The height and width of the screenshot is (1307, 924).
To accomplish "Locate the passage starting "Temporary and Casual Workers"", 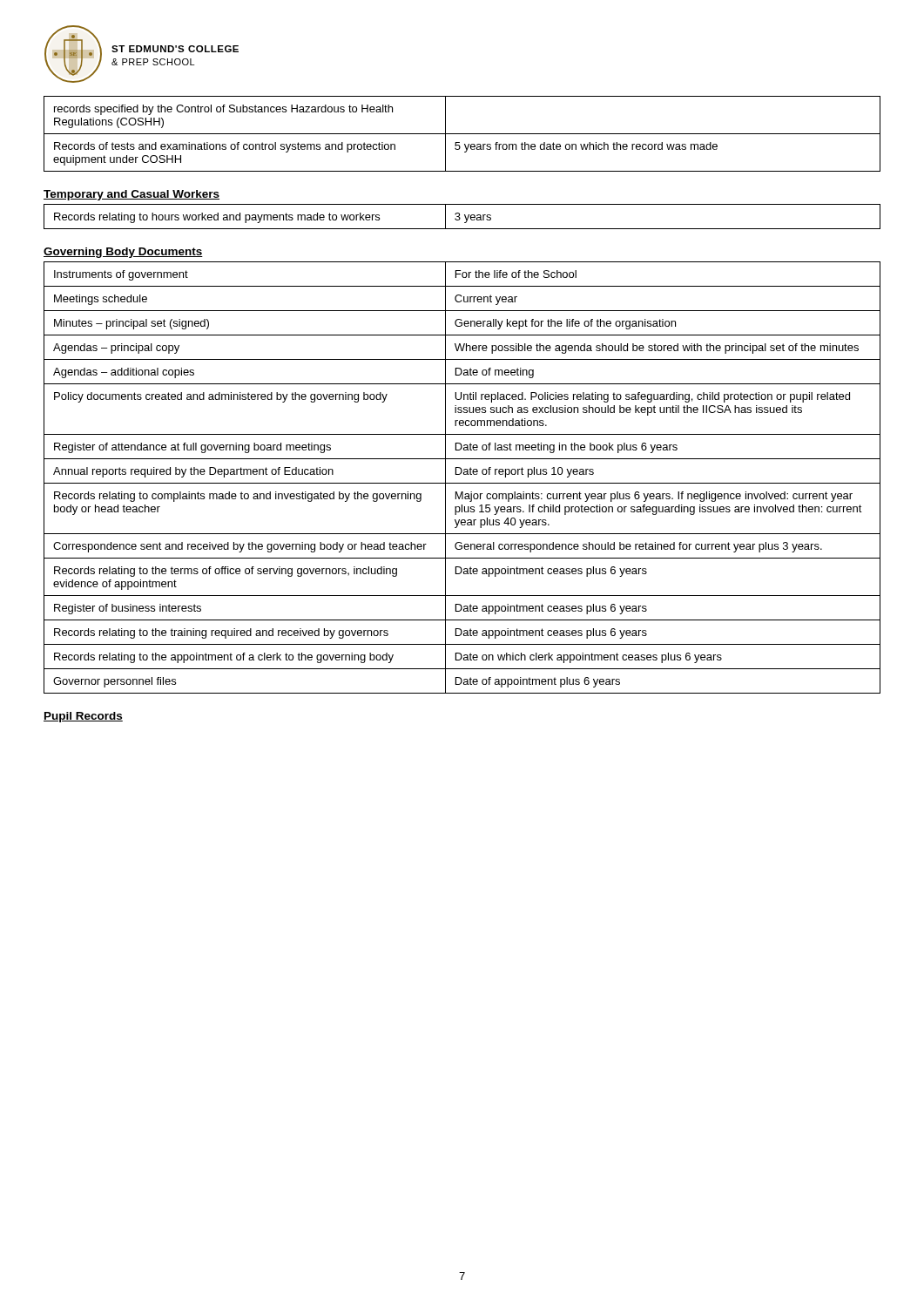I will (x=132, y=194).
